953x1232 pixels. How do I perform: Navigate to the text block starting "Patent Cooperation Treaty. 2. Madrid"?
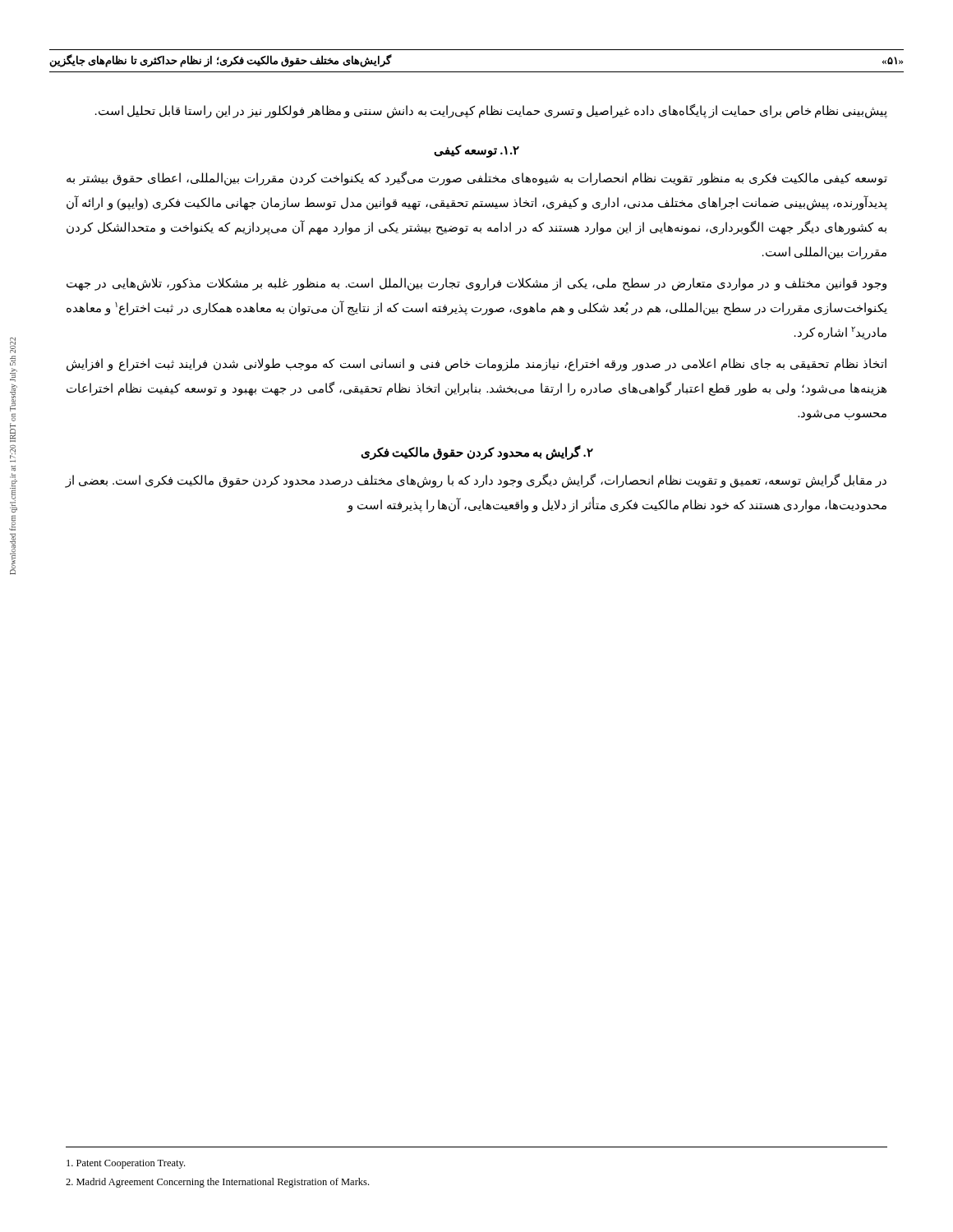[x=126, y=1164]
